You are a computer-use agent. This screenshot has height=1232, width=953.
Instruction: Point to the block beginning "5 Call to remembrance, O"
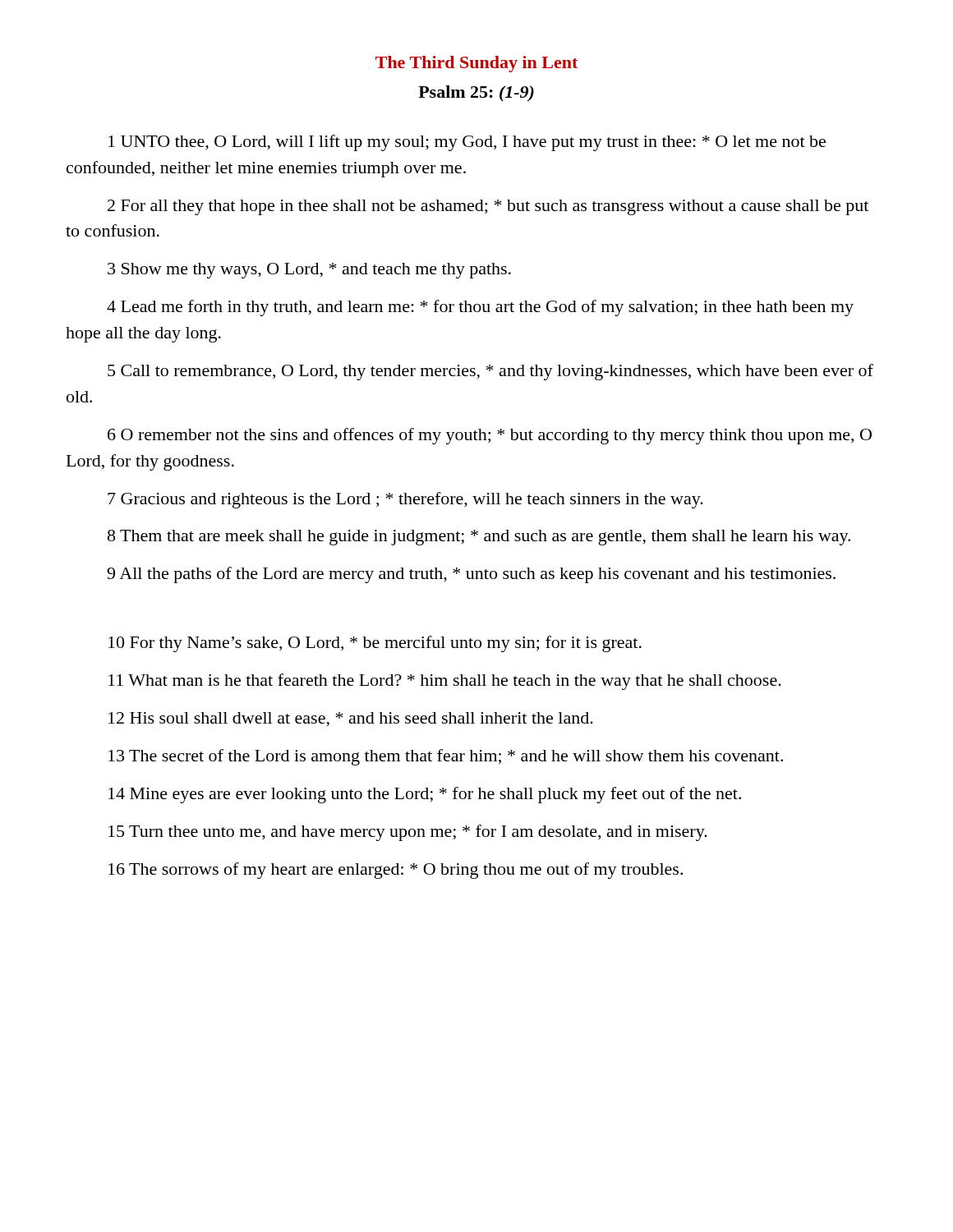coord(469,383)
